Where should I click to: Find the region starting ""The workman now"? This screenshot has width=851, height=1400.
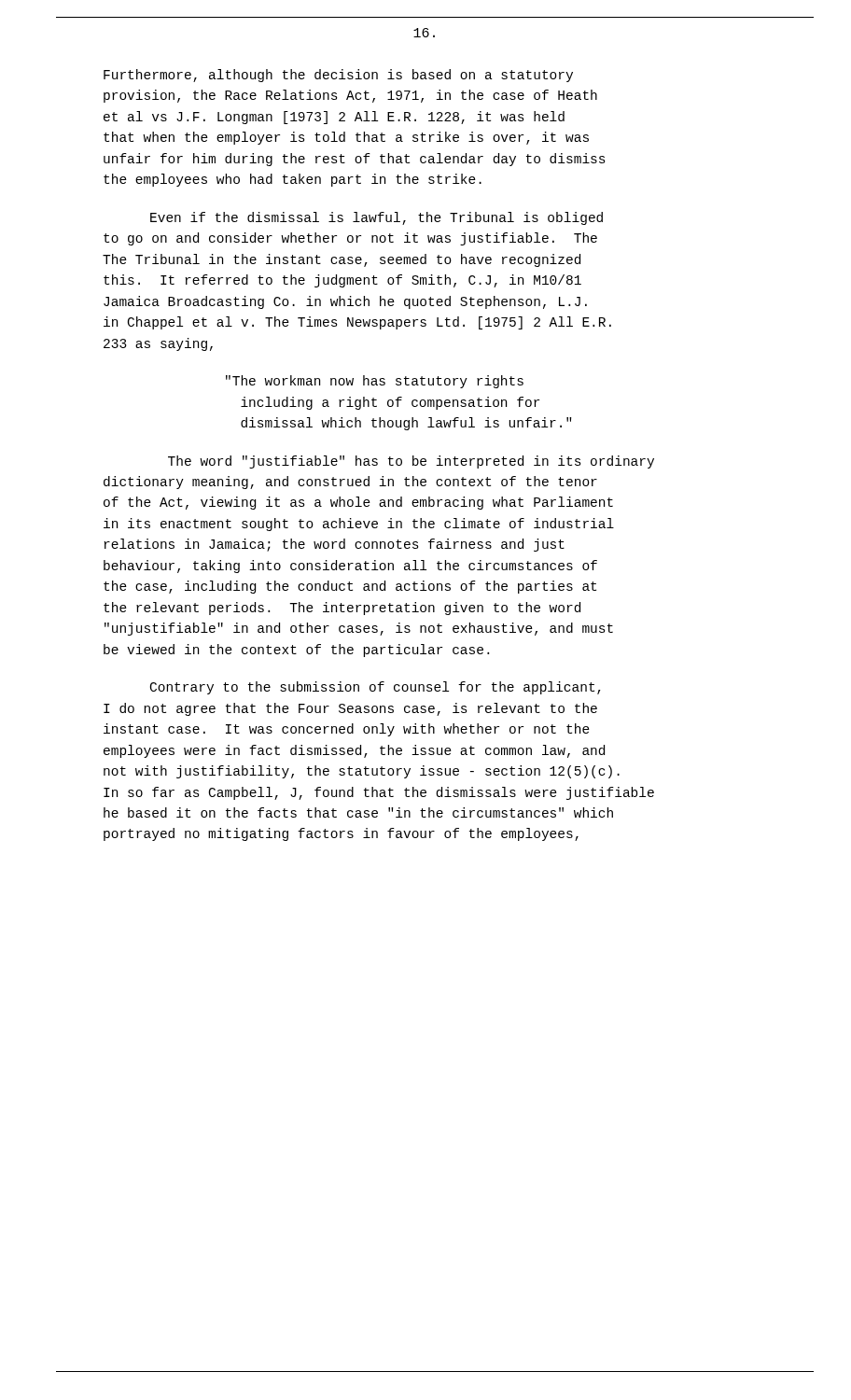[x=399, y=403]
